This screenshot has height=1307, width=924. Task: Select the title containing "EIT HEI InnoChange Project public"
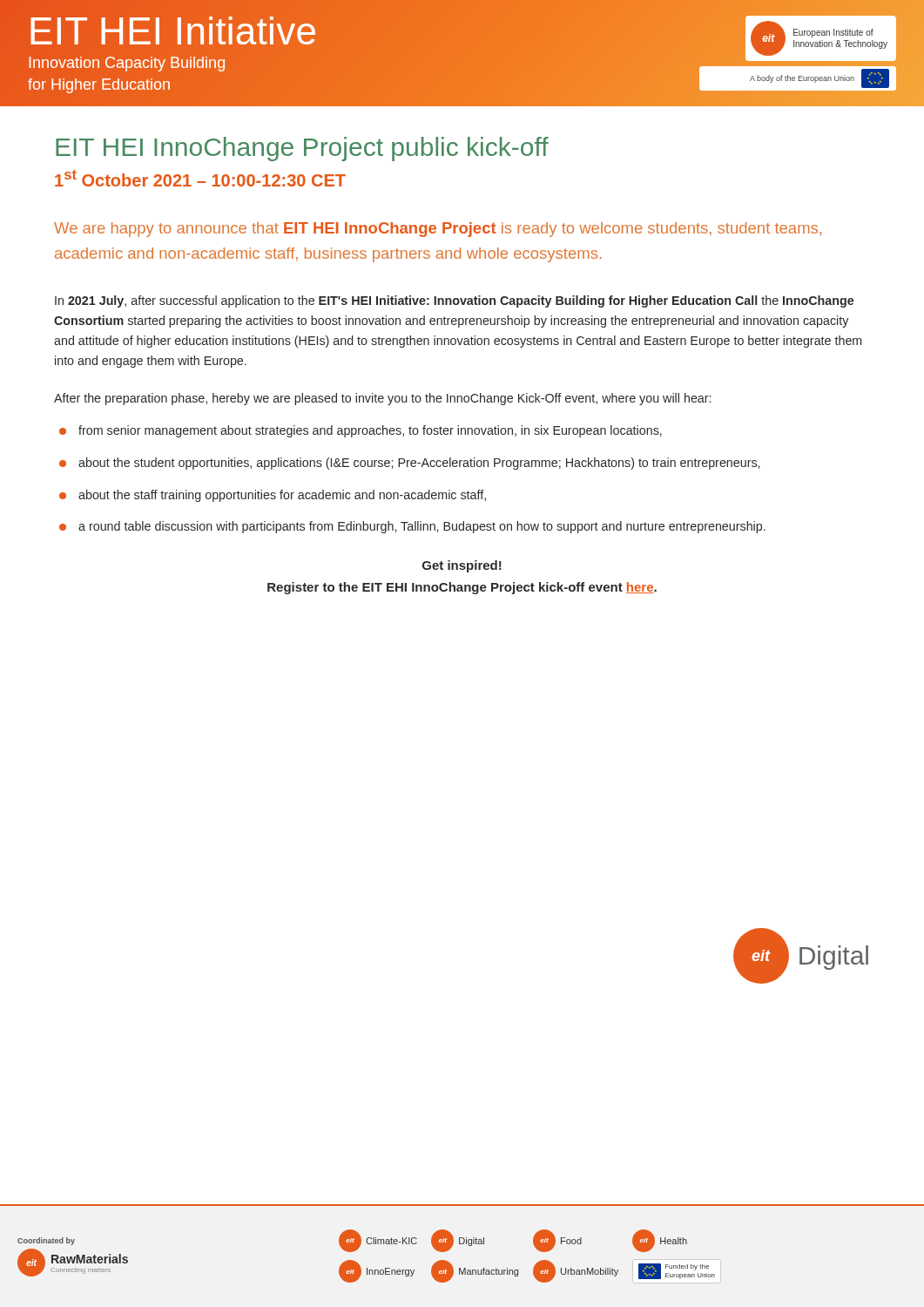pyautogui.click(x=462, y=161)
